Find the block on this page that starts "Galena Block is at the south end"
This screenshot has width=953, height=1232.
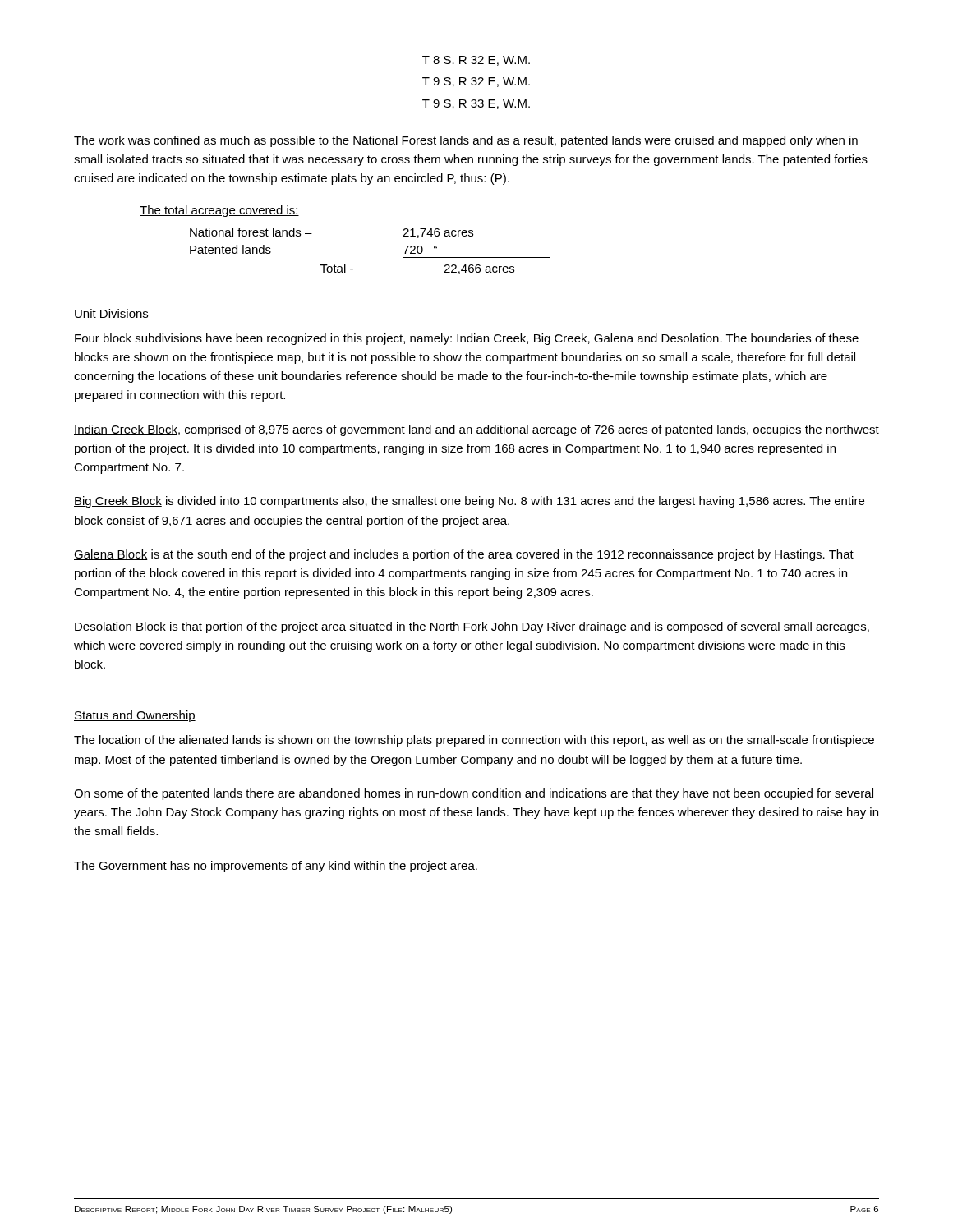click(x=464, y=573)
